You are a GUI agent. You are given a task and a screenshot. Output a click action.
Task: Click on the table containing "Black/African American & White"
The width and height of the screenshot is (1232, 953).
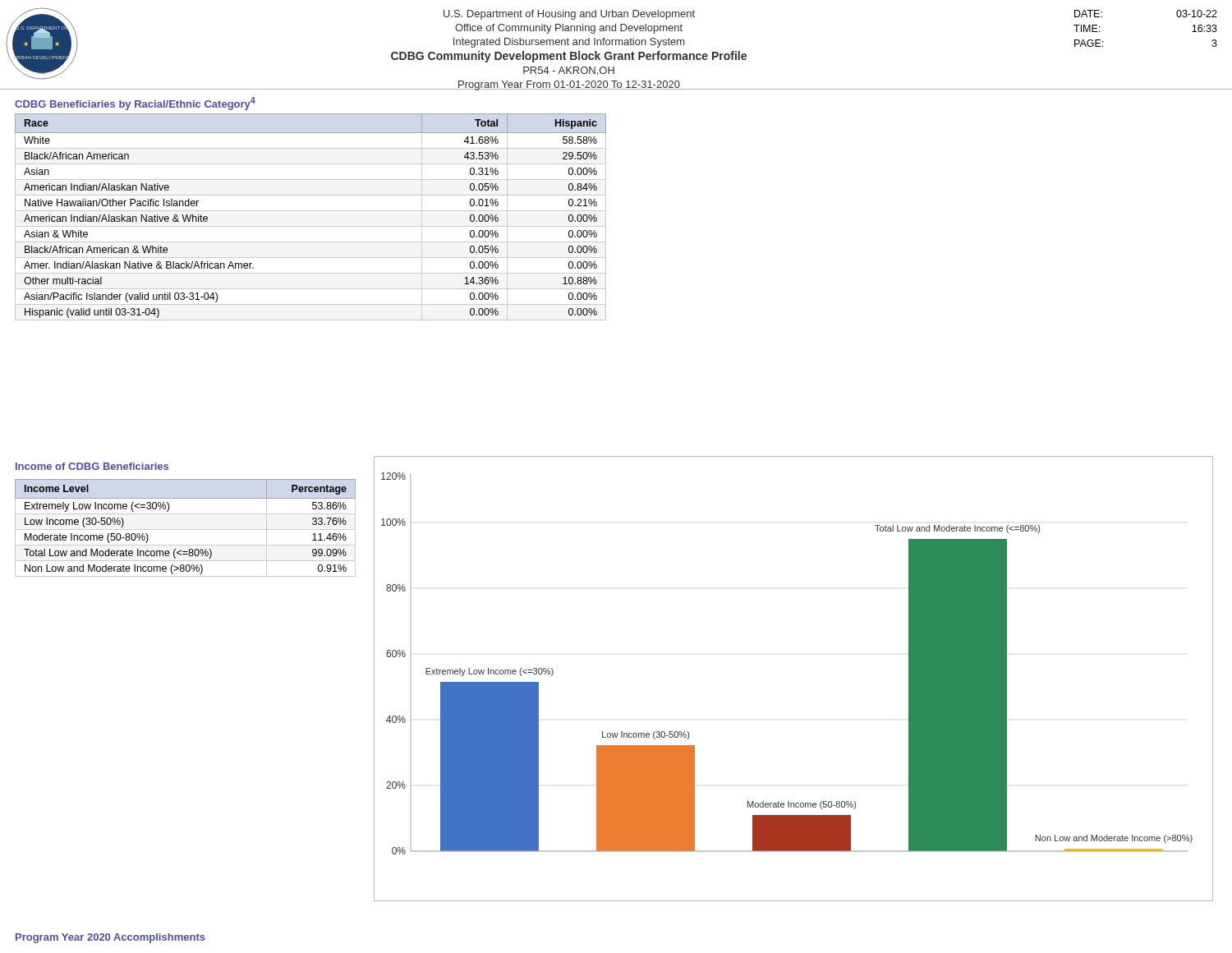pyautogui.click(x=319, y=217)
